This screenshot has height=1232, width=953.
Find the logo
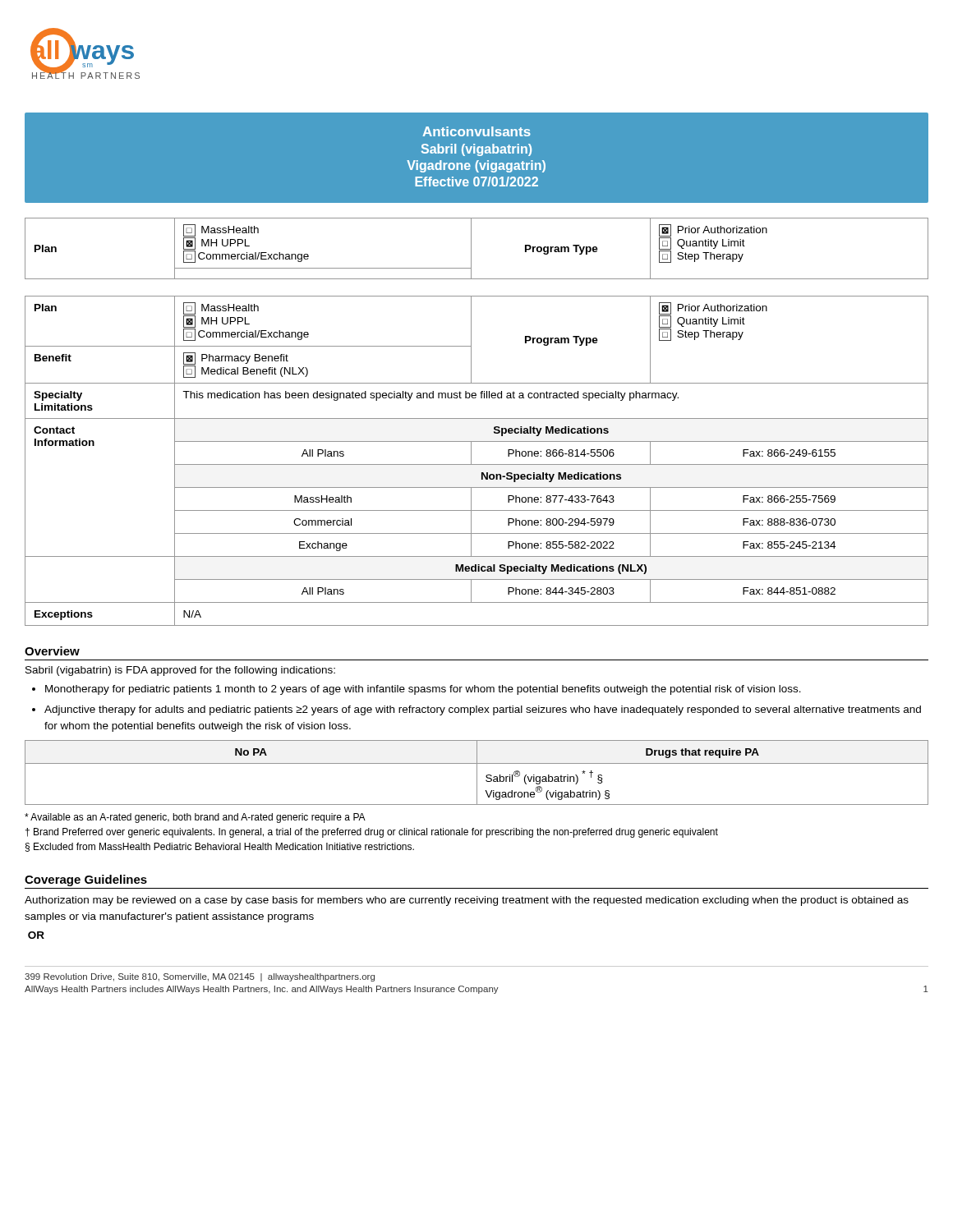click(476, 59)
